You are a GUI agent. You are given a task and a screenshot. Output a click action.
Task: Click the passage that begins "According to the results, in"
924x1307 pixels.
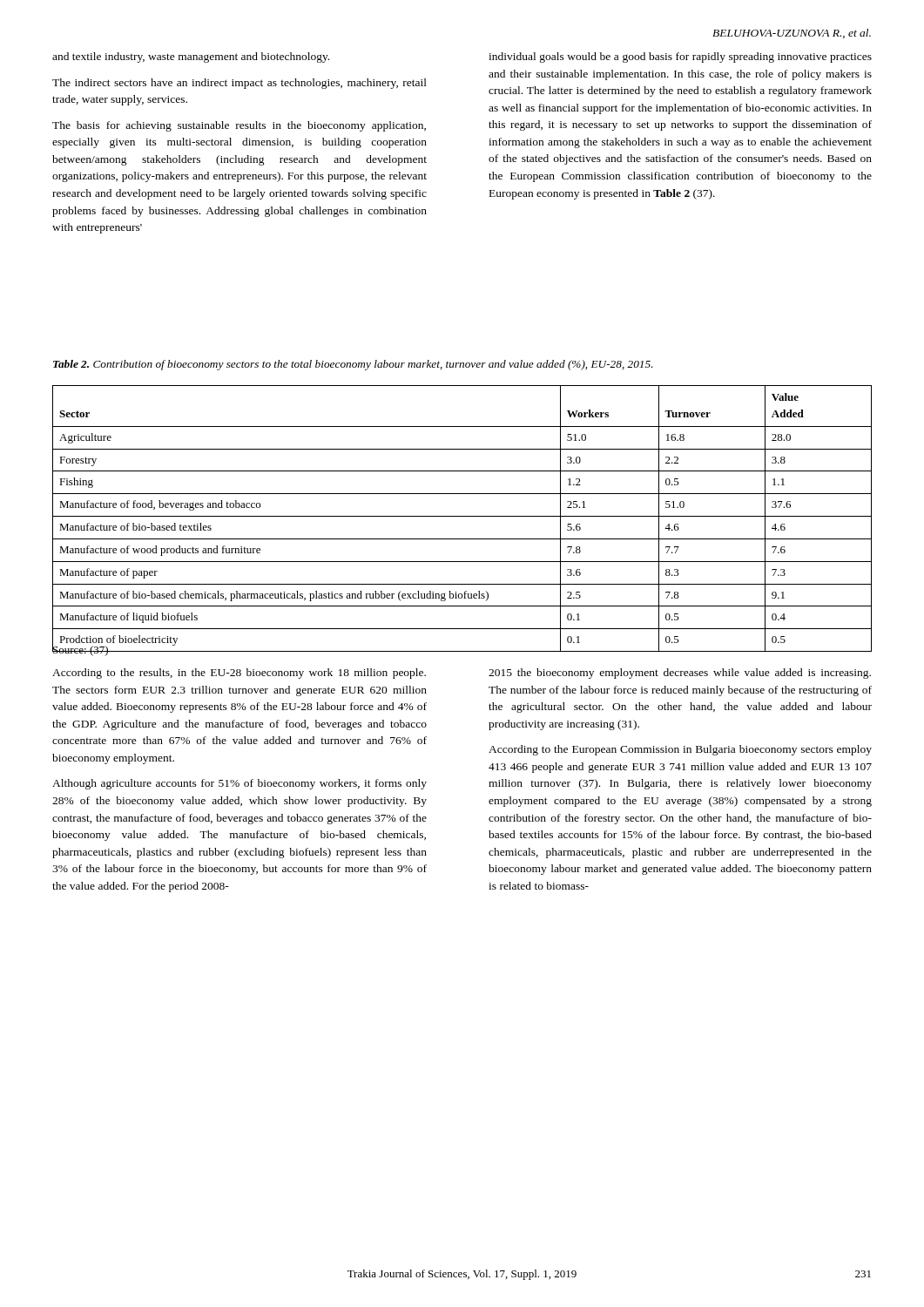[240, 715]
